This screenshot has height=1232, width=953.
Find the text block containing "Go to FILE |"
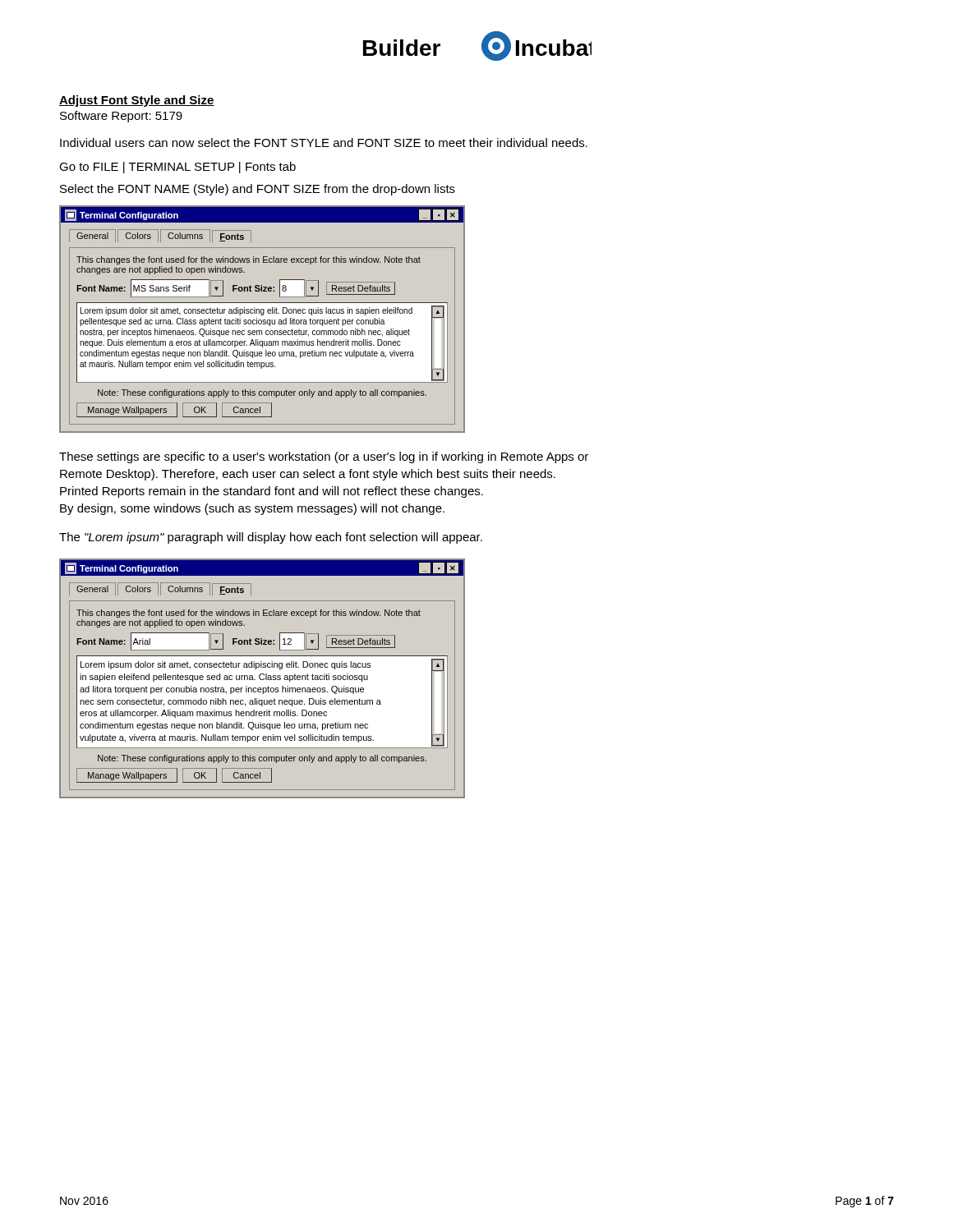coord(178,166)
